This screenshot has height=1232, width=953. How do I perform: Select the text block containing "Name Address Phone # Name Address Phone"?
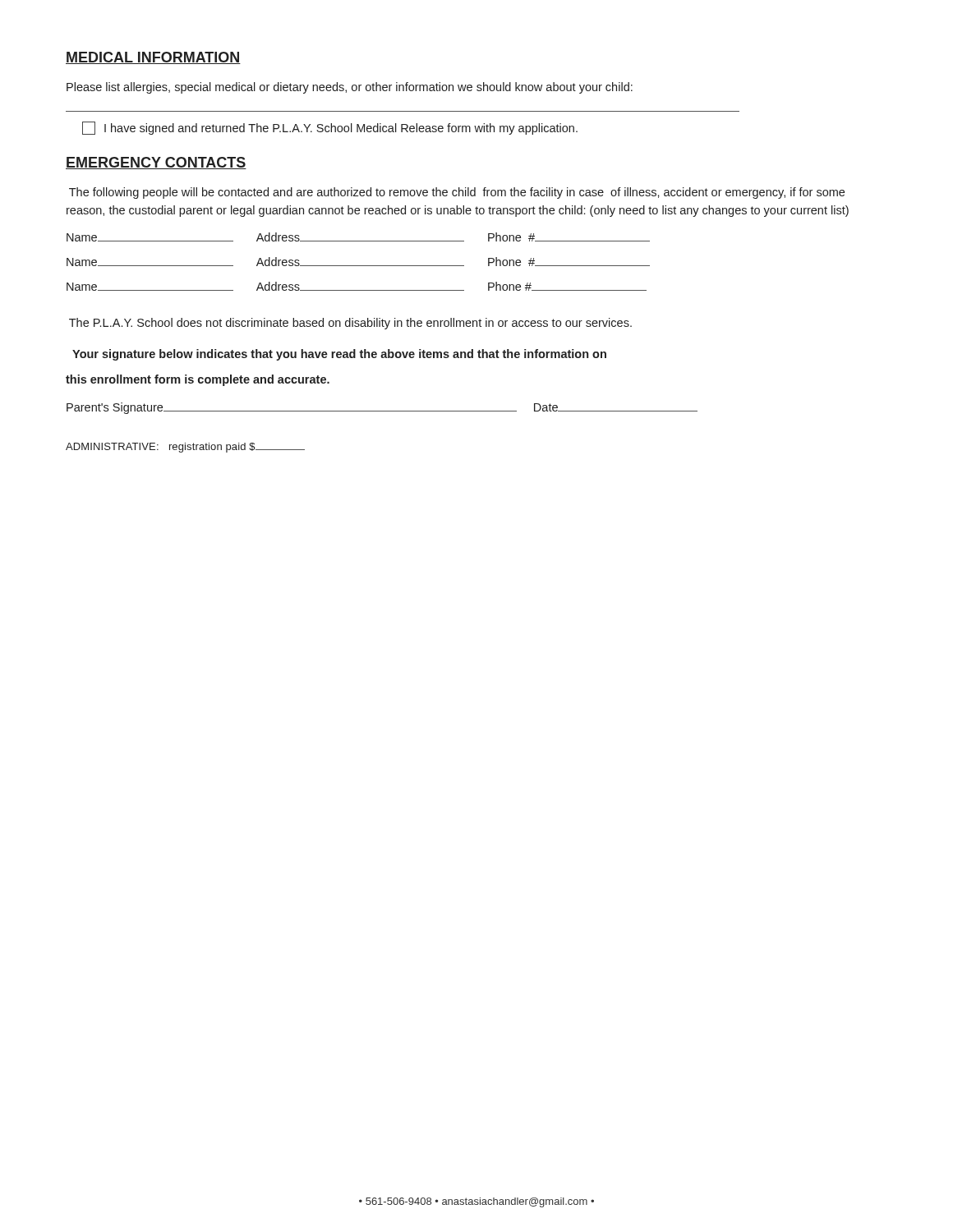pyautogui.click(x=358, y=237)
